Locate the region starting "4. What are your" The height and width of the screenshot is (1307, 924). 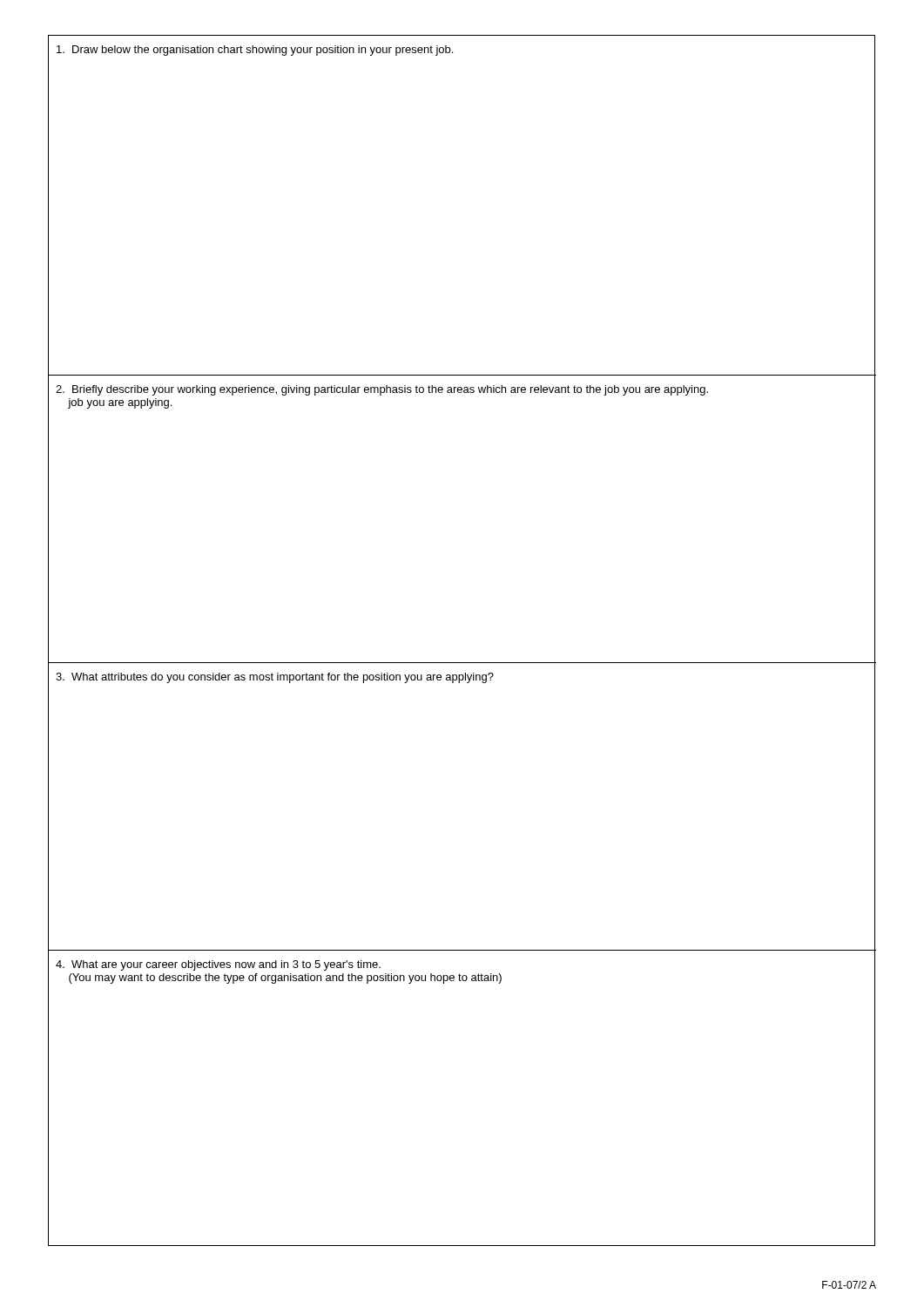pos(279,971)
